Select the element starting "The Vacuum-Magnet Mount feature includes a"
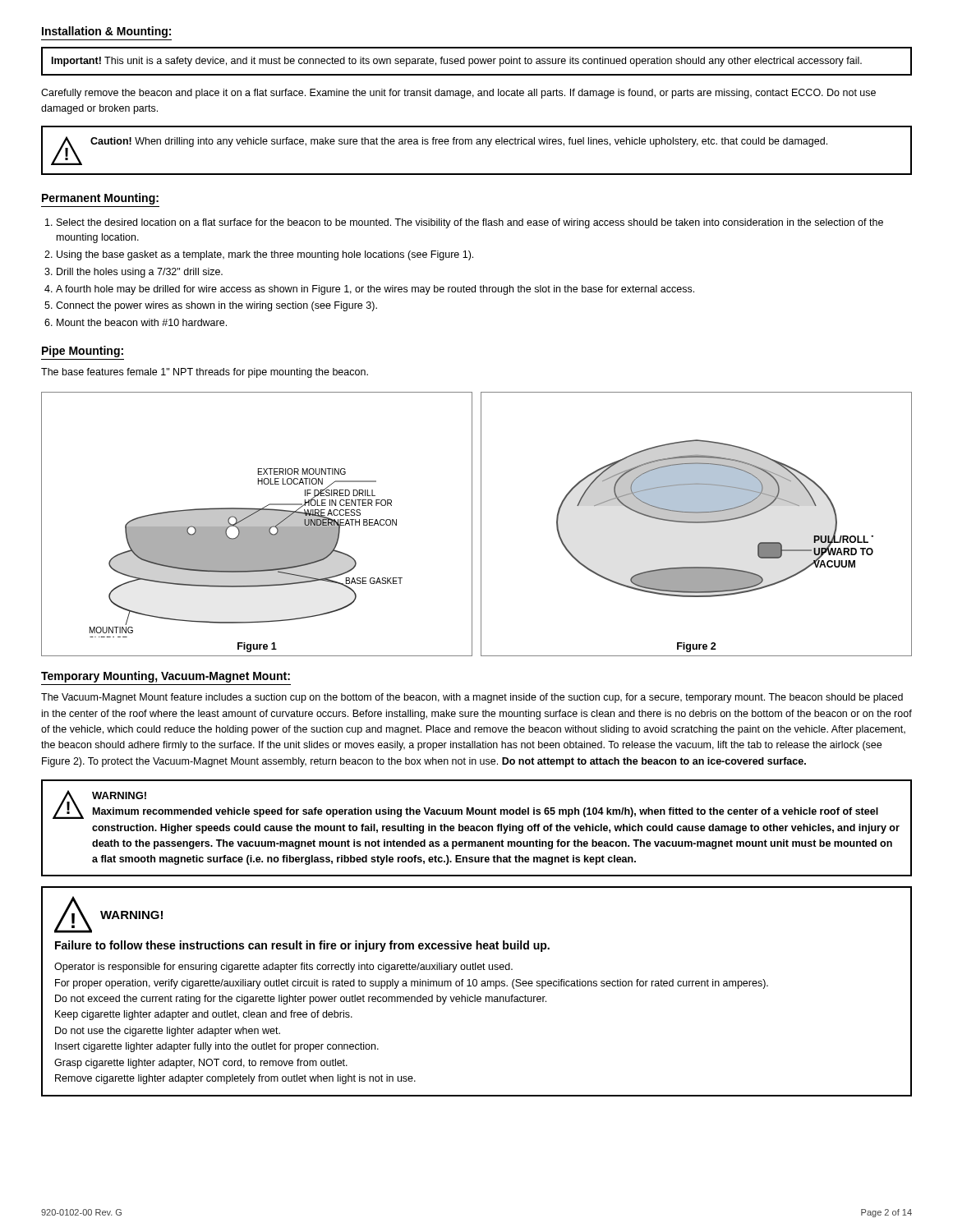Screen dimensions: 1232x953 [x=476, y=729]
